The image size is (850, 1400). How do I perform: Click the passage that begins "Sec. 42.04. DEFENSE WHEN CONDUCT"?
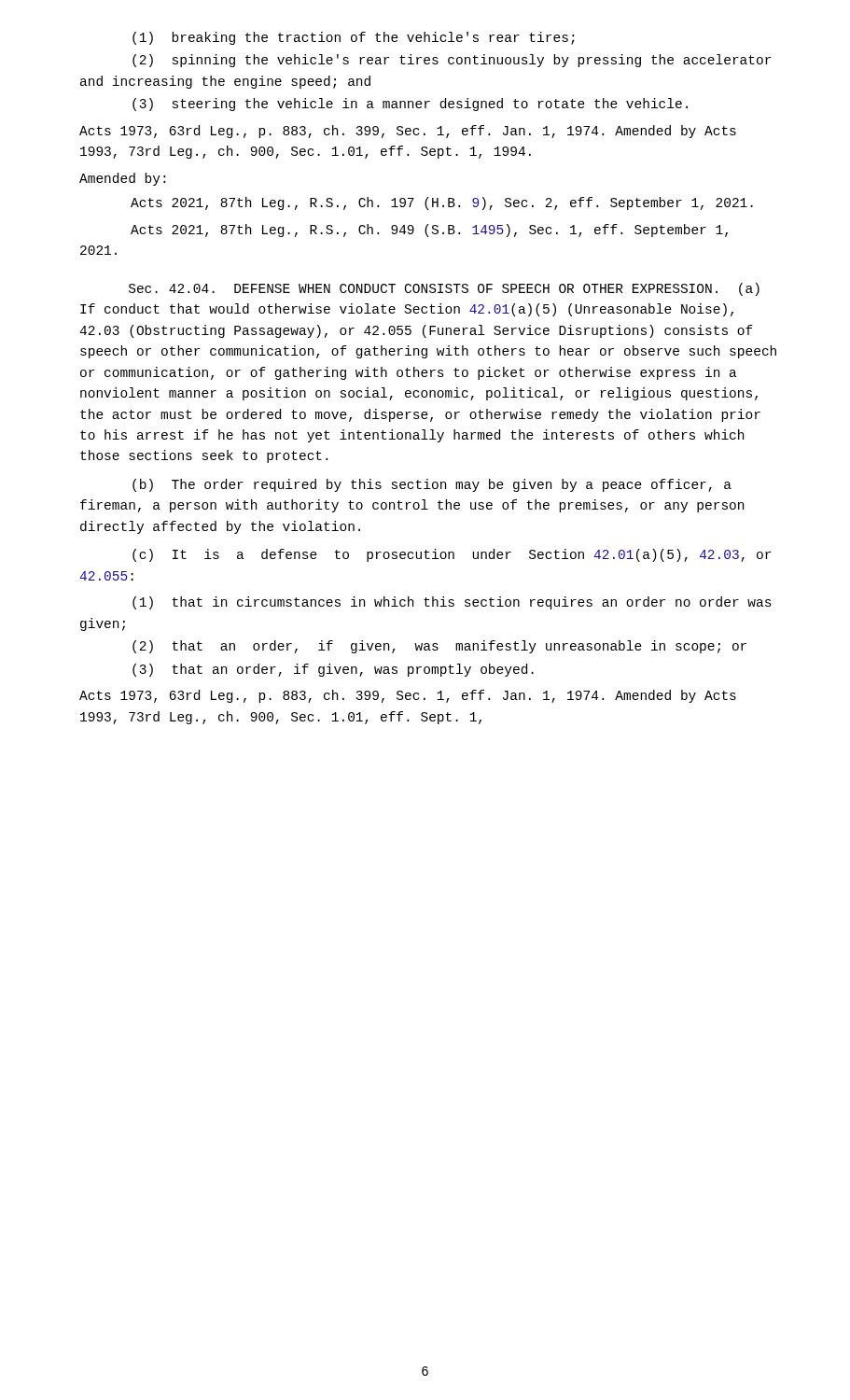click(x=428, y=373)
